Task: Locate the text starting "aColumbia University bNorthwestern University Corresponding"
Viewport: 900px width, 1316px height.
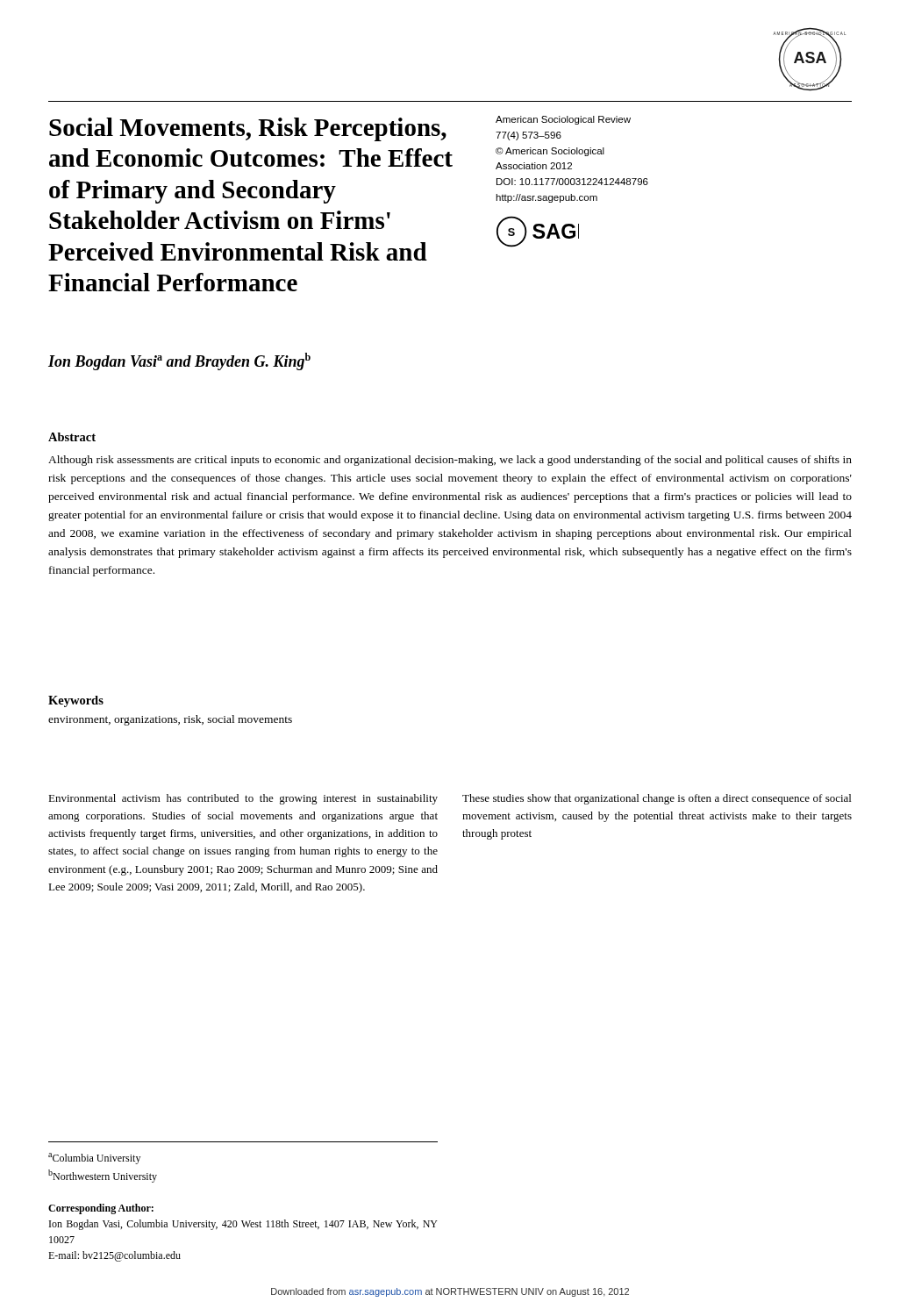Action: (94, 1159)
